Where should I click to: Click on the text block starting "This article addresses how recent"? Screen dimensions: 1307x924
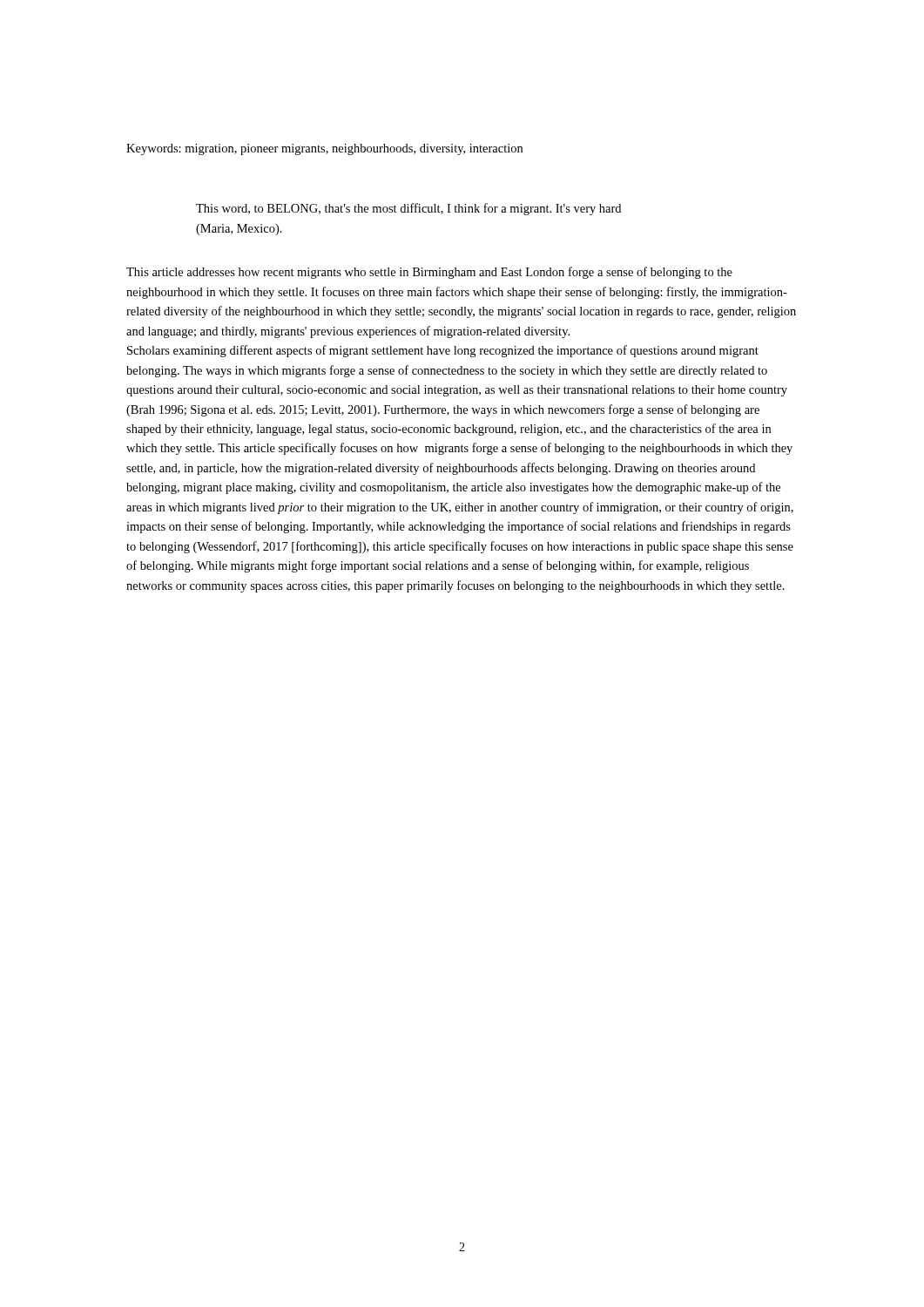coord(461,429)
